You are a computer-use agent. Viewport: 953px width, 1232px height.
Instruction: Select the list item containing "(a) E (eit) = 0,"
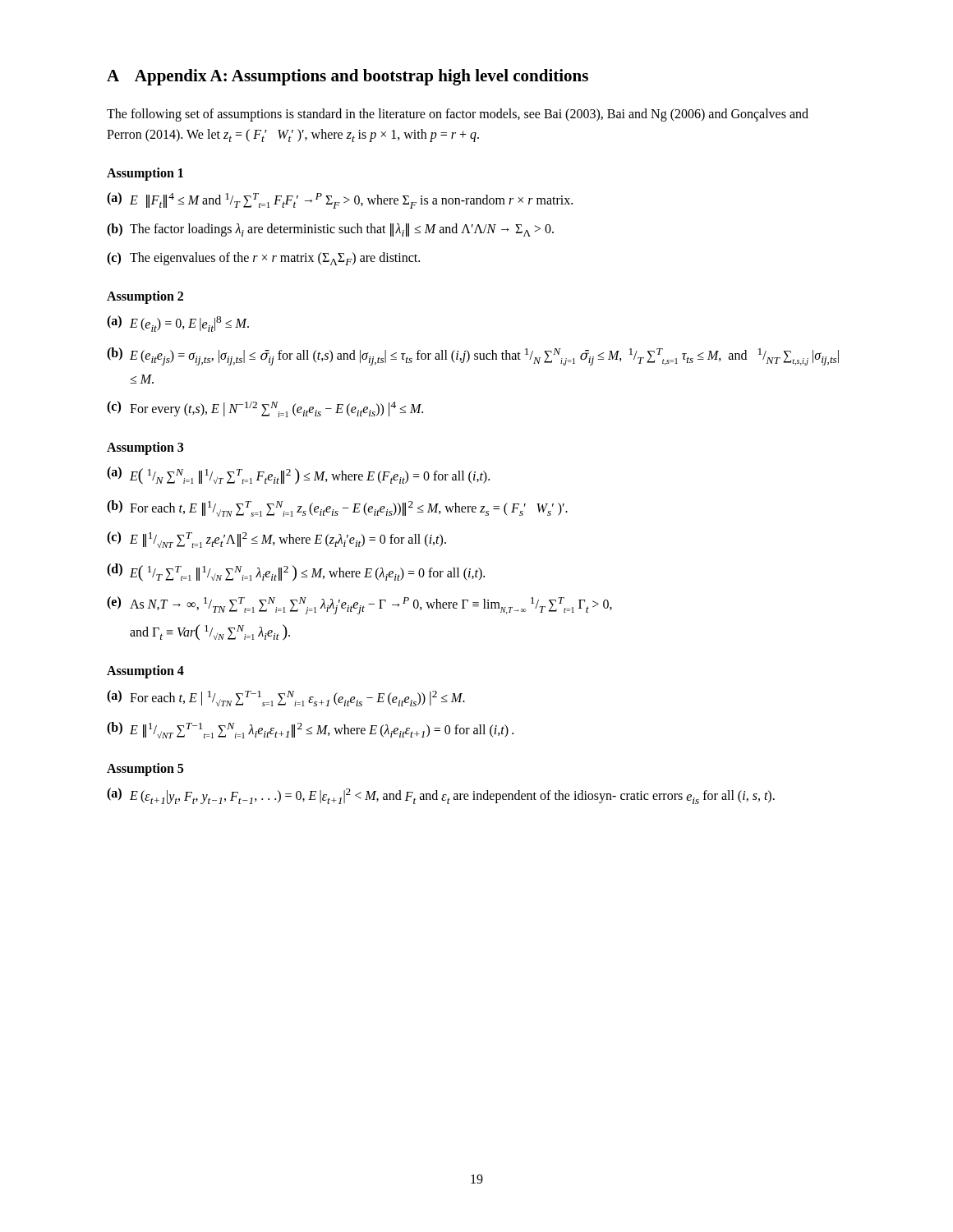coord(178,324)
